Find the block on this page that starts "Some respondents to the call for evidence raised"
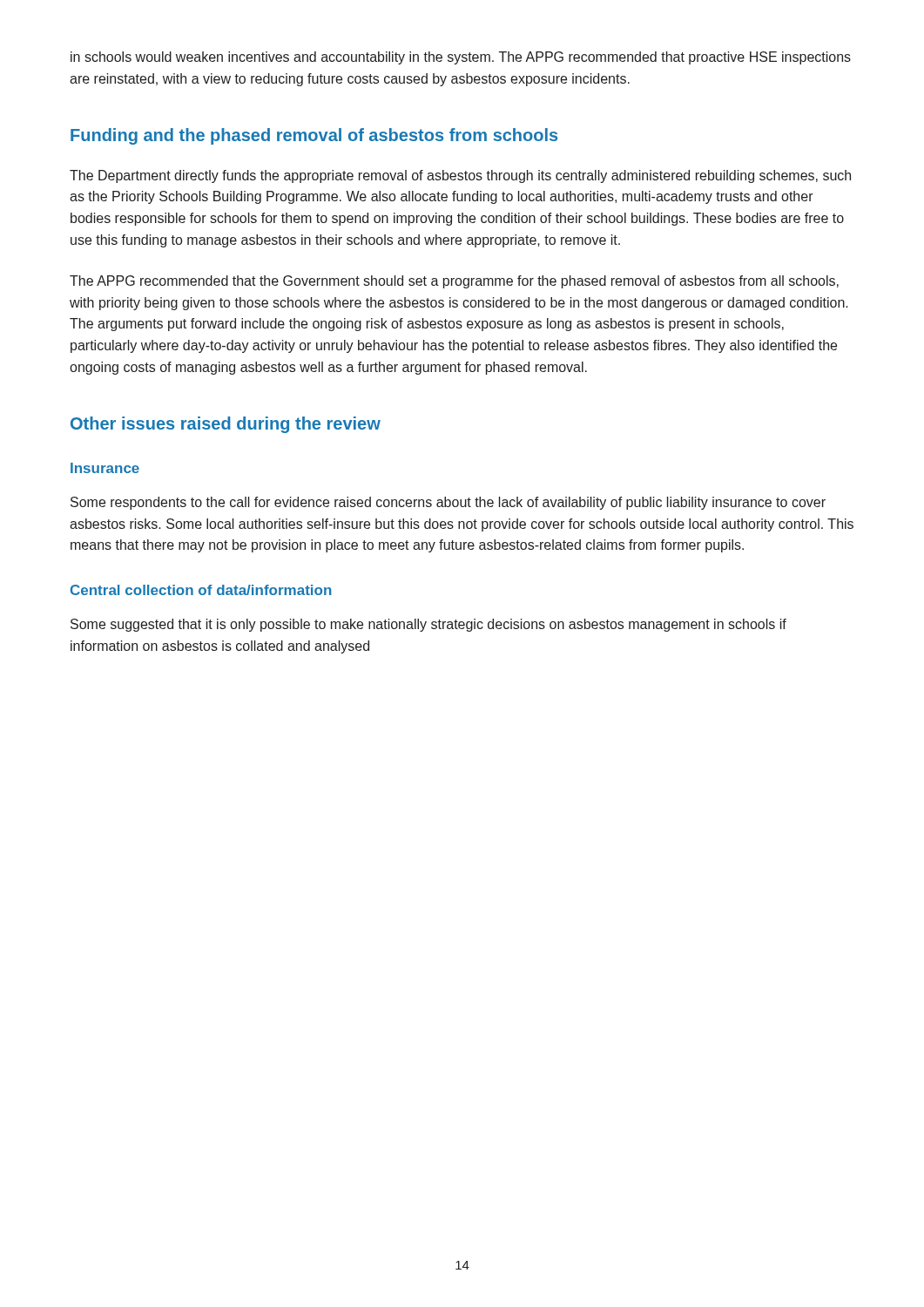This screenshot has width=924, height=1307. 462,524
